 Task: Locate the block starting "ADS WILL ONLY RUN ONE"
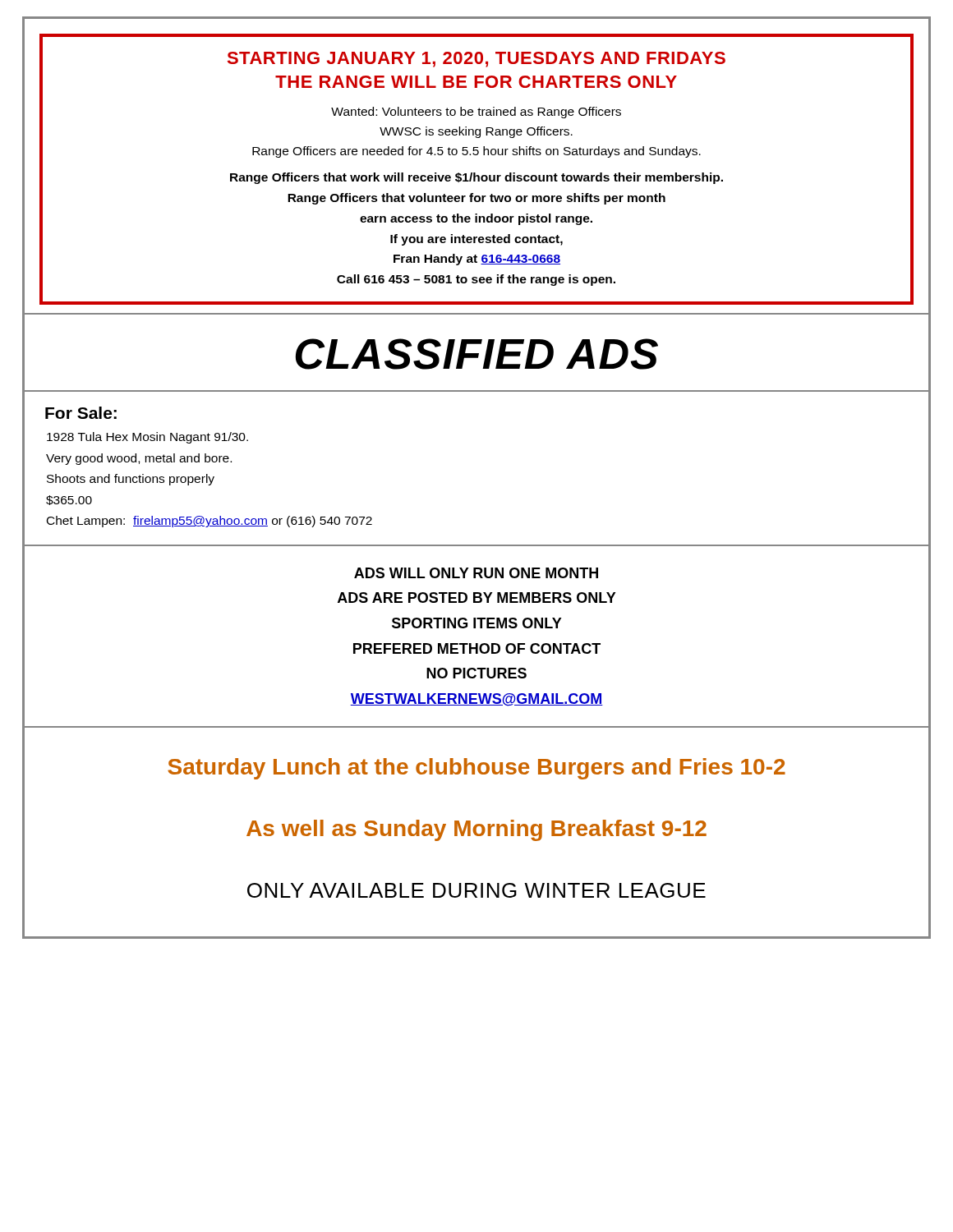(476, 636)
